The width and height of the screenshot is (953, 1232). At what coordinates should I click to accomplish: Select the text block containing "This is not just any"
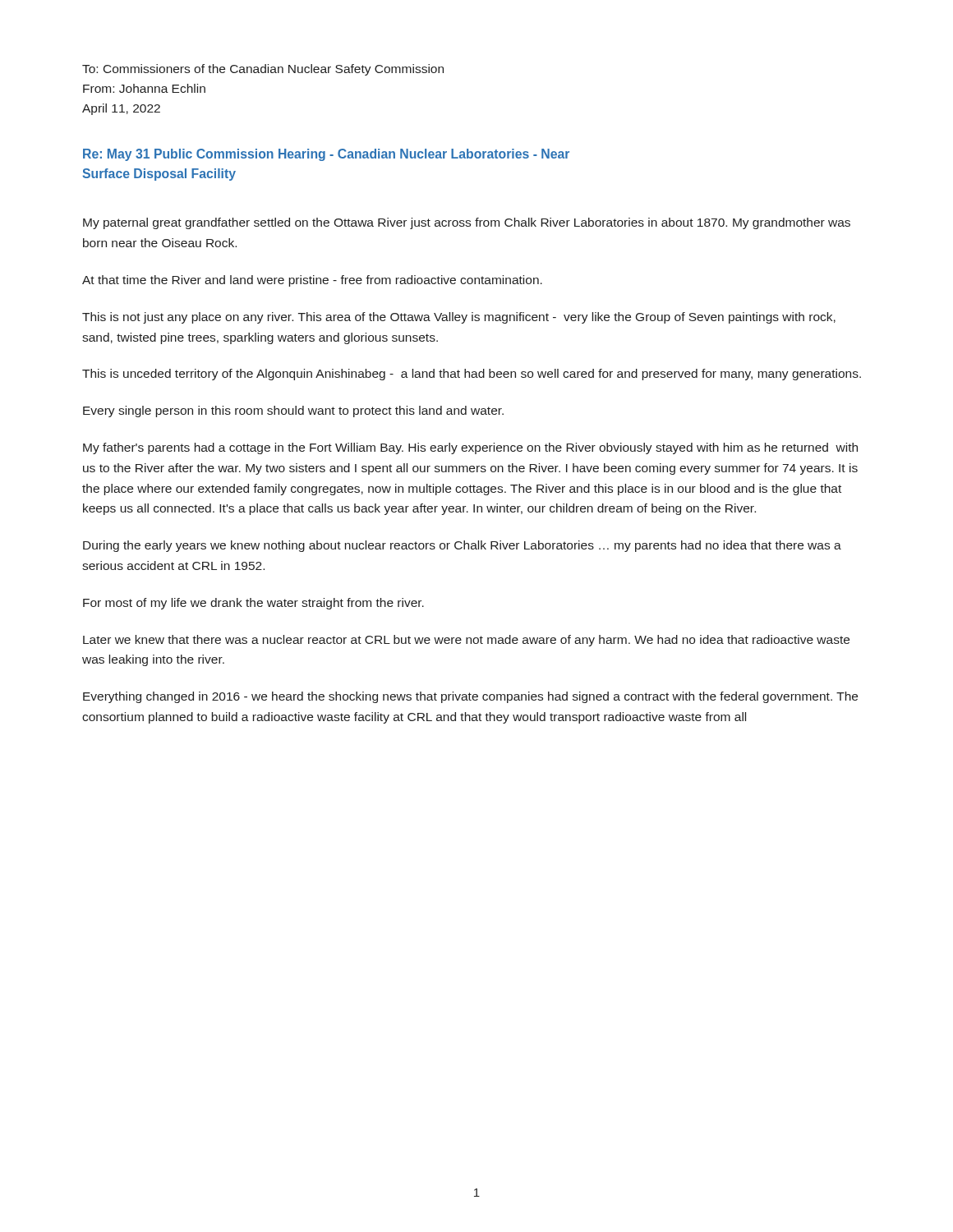(459, 327)
